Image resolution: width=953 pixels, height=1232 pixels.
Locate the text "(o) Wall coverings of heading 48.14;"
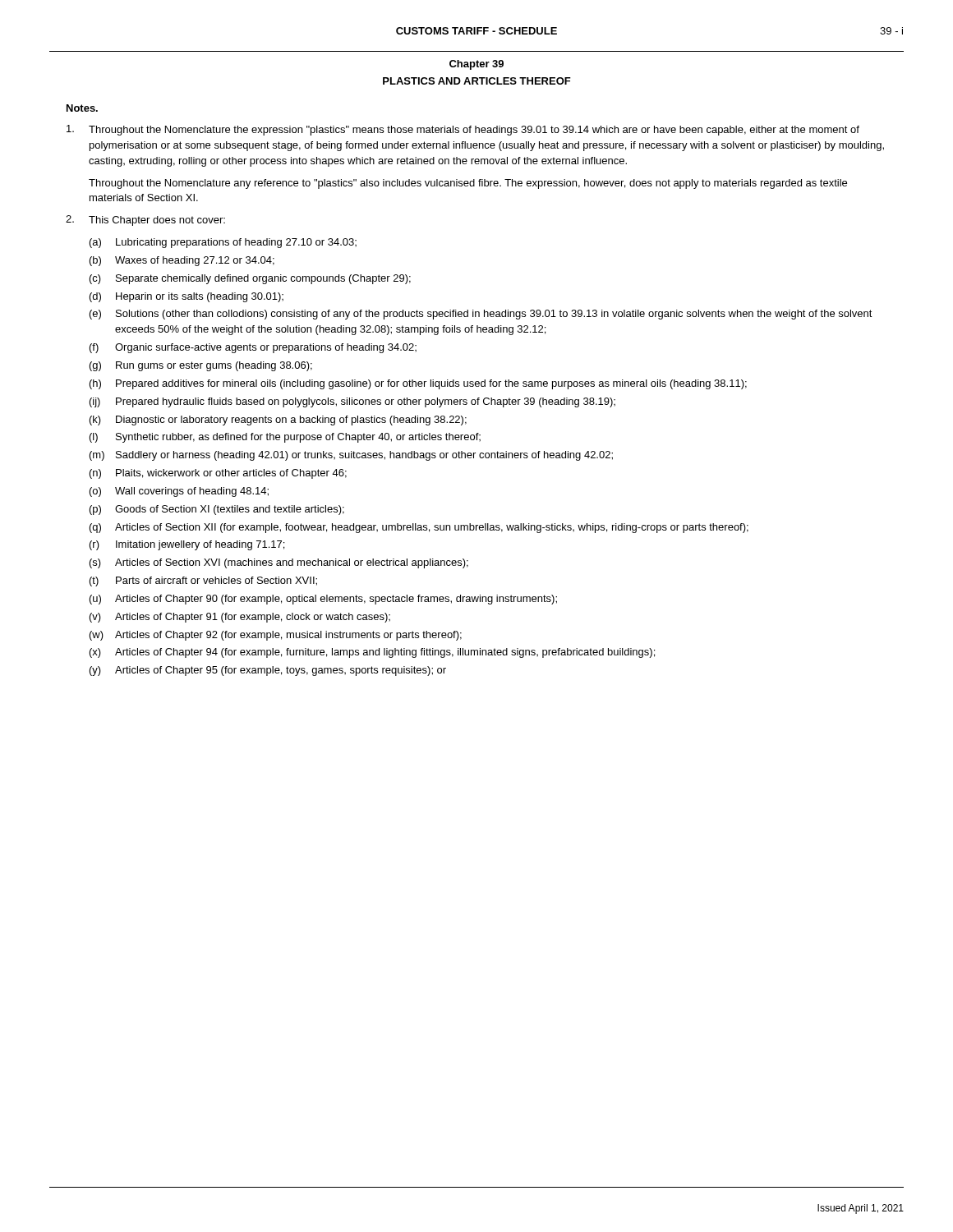(179, 491)
